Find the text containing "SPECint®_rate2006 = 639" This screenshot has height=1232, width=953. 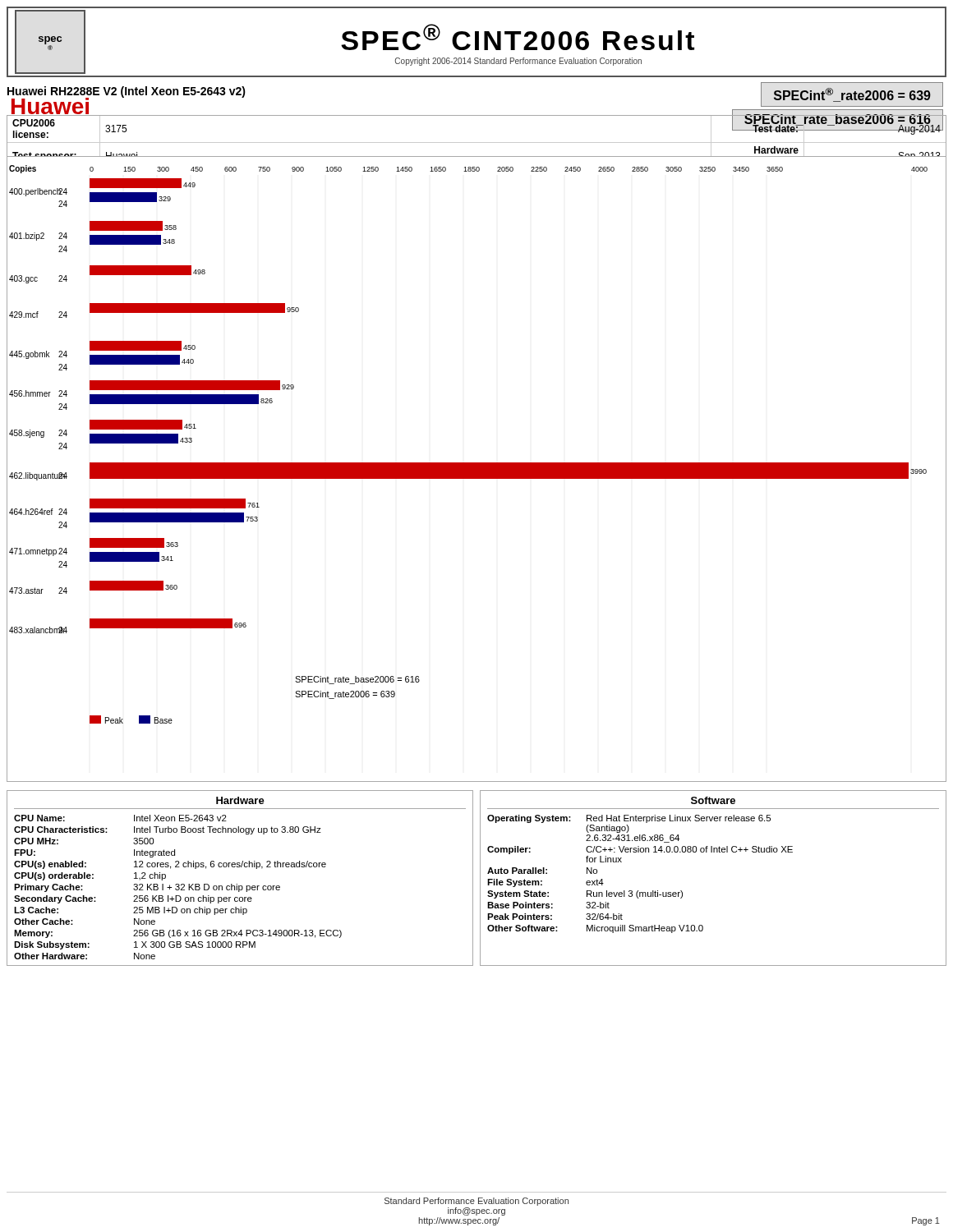852,94
